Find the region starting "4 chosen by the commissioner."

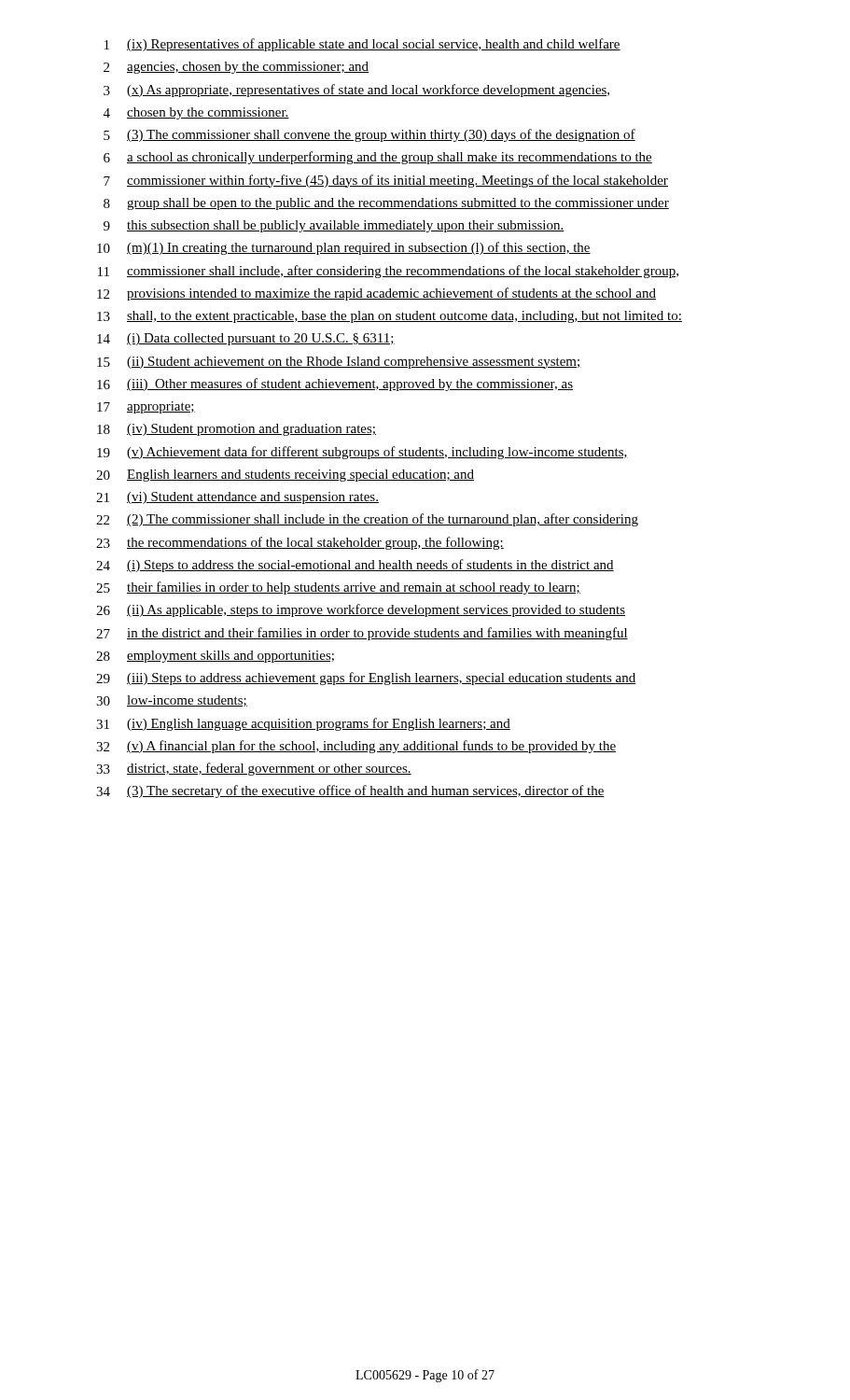coord(196,113)
